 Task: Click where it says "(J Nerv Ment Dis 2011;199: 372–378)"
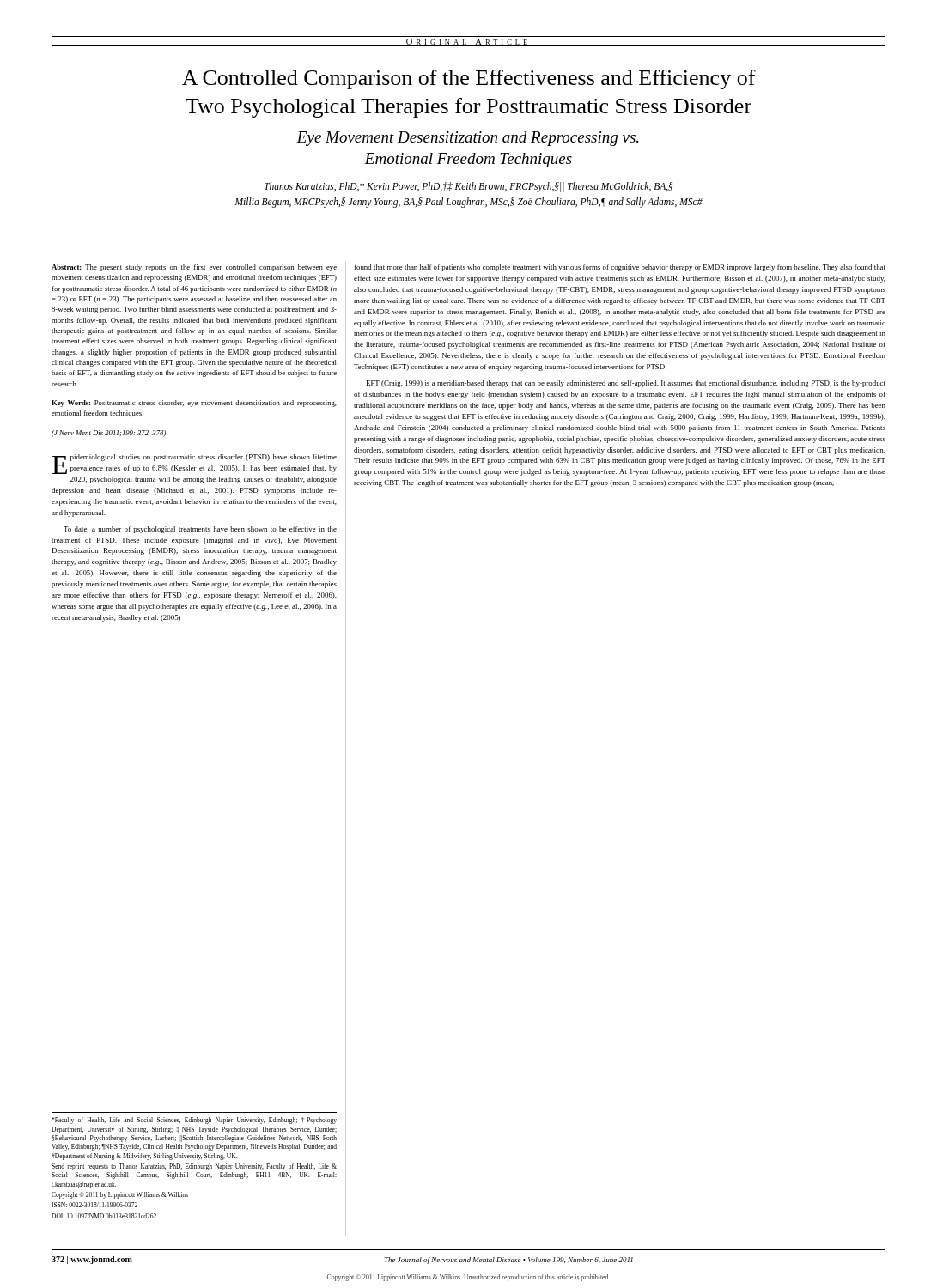tap(109, 433)
